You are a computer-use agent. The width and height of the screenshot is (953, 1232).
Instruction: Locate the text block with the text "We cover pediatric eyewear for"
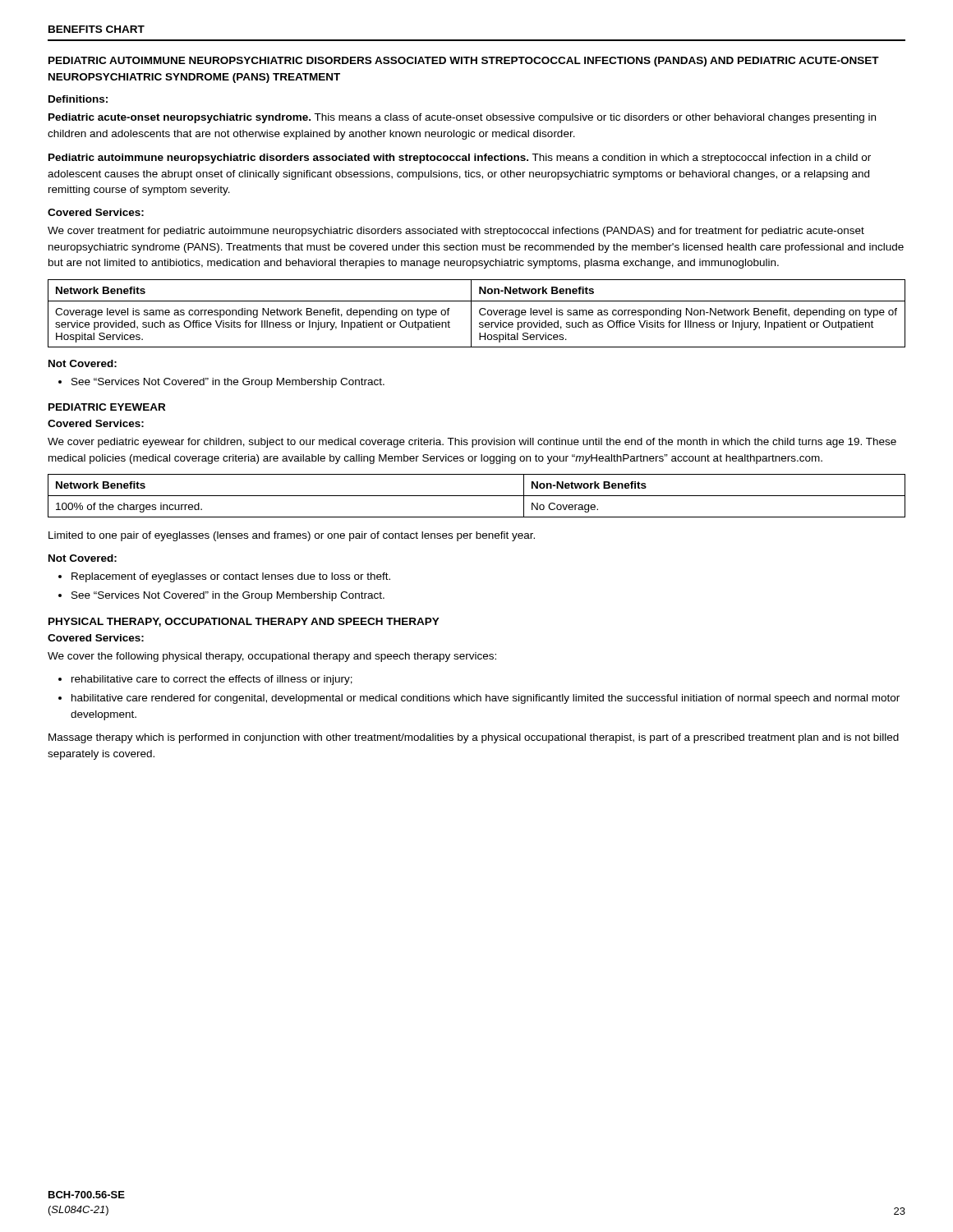point(476,450)
